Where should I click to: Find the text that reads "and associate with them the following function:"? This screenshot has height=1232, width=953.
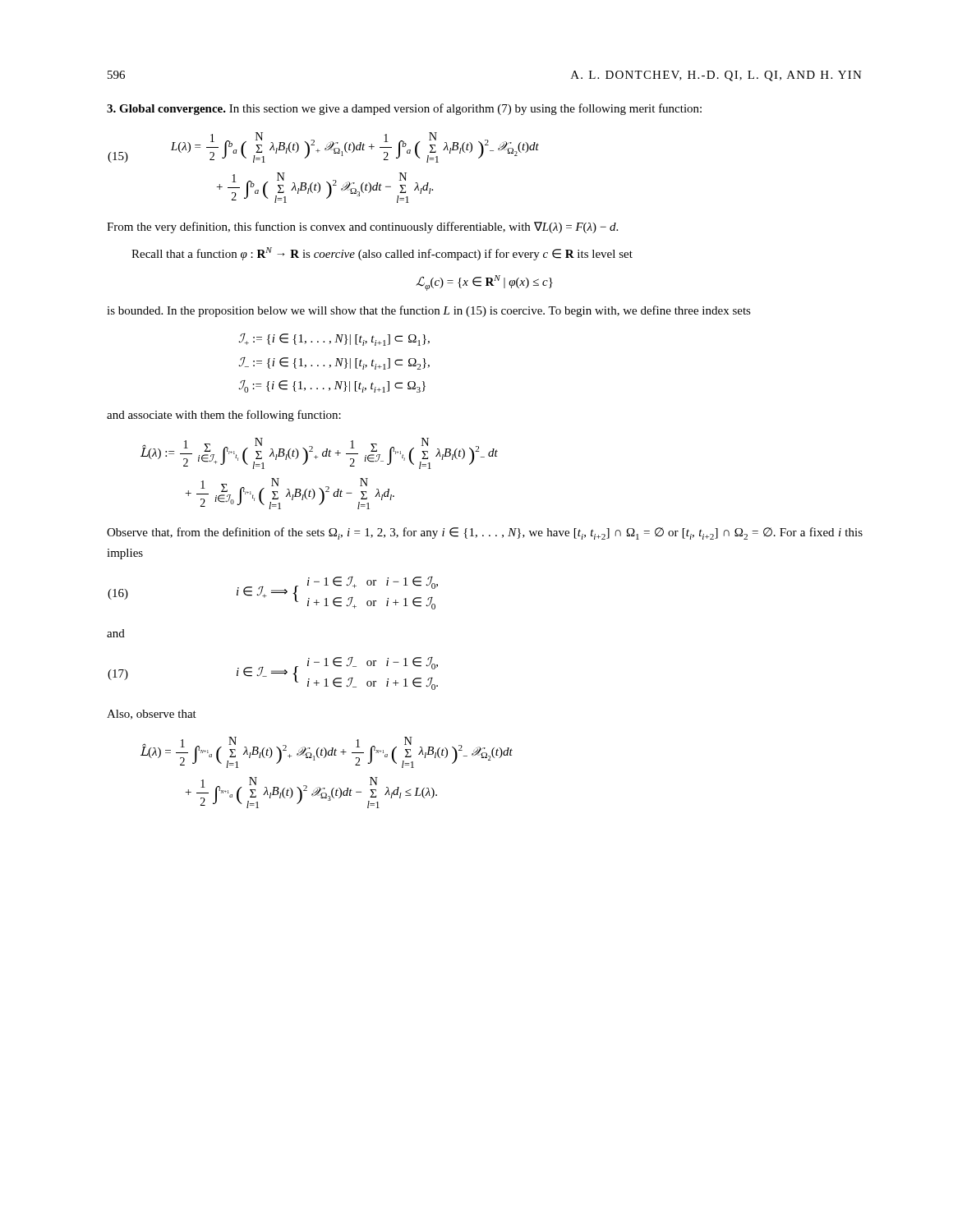point(224,415)
